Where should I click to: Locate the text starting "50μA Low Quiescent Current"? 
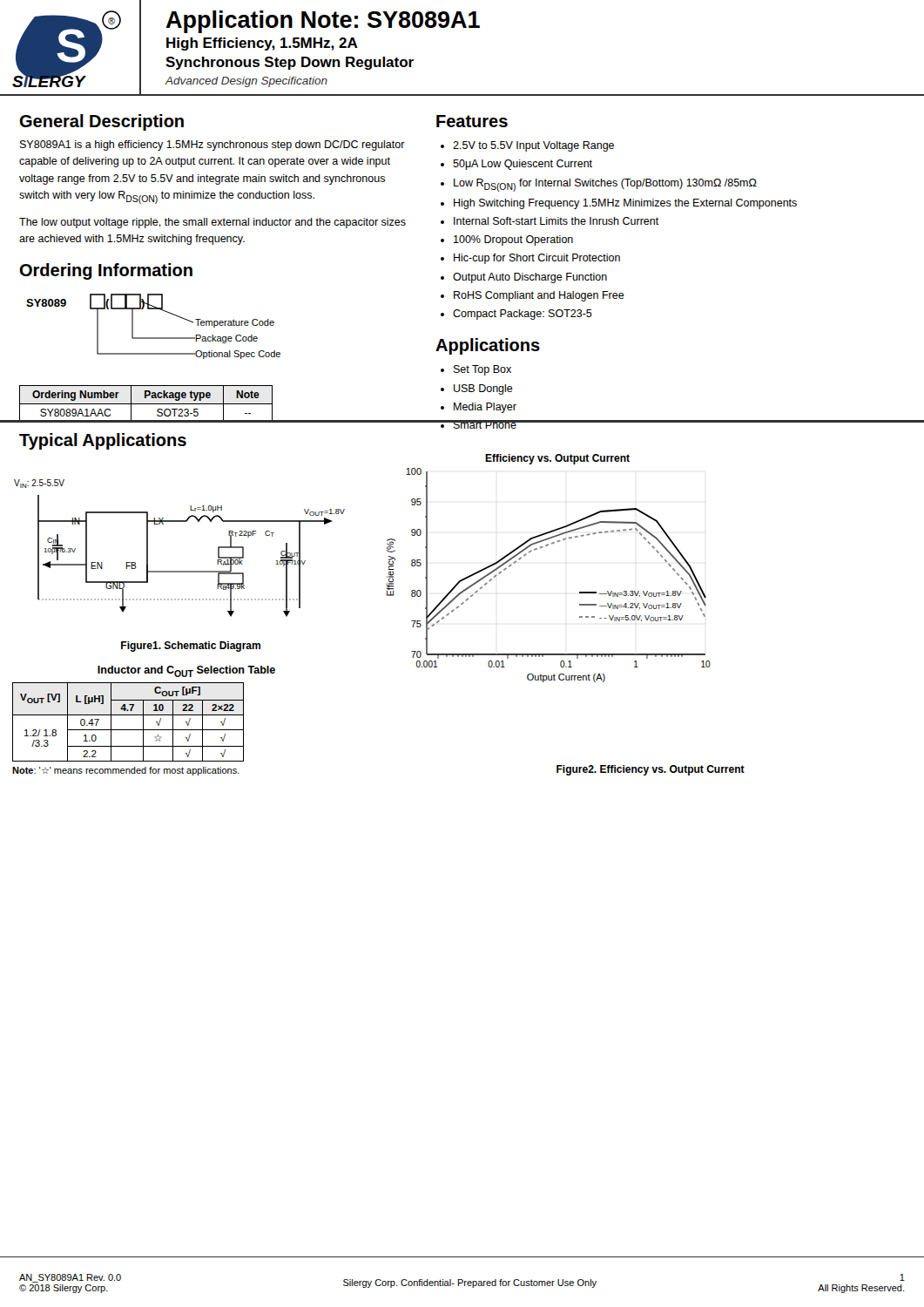pyautogui.click(x=523, y=164)
